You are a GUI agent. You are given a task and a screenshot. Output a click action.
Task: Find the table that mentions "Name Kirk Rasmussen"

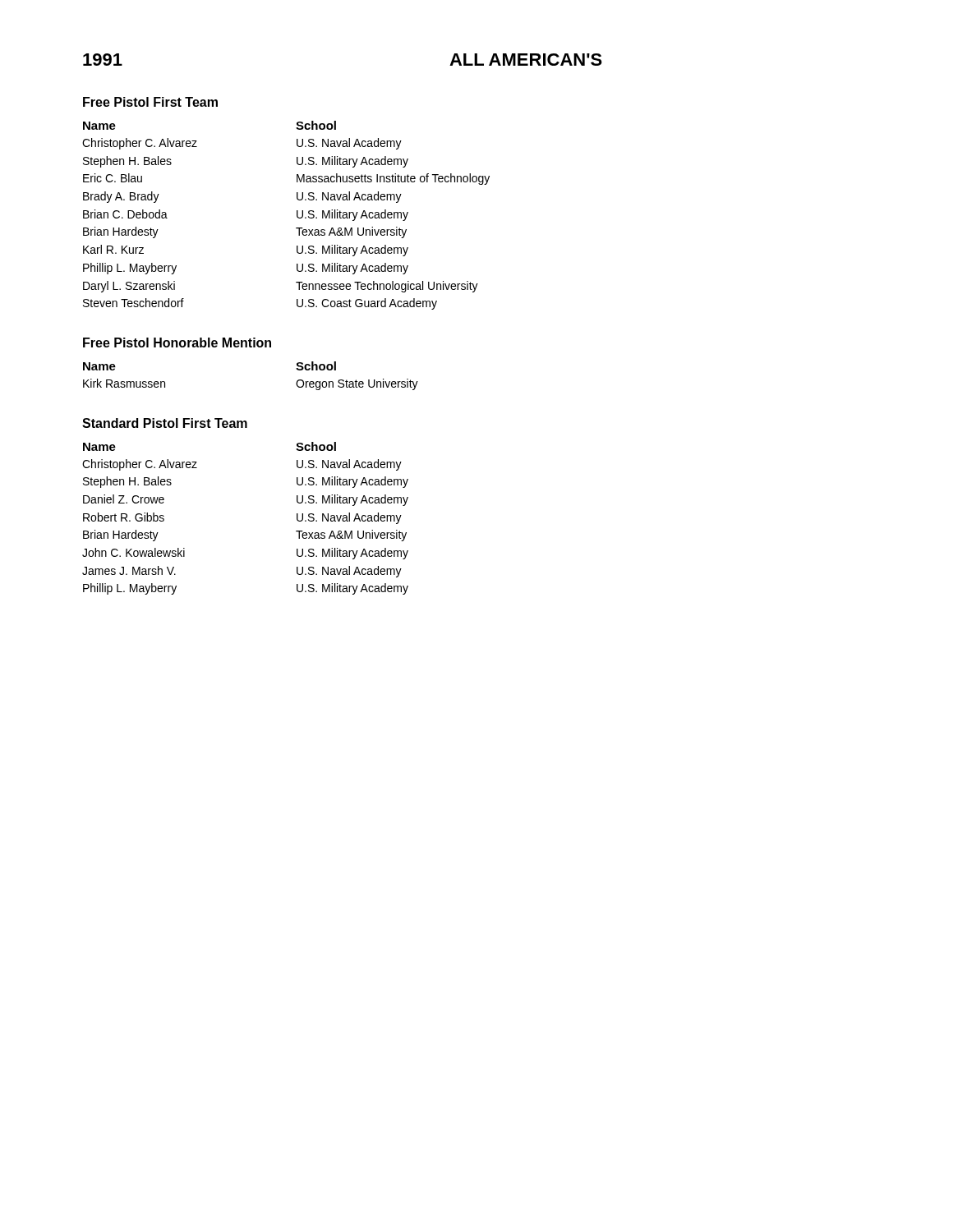(x=476, y=376)
